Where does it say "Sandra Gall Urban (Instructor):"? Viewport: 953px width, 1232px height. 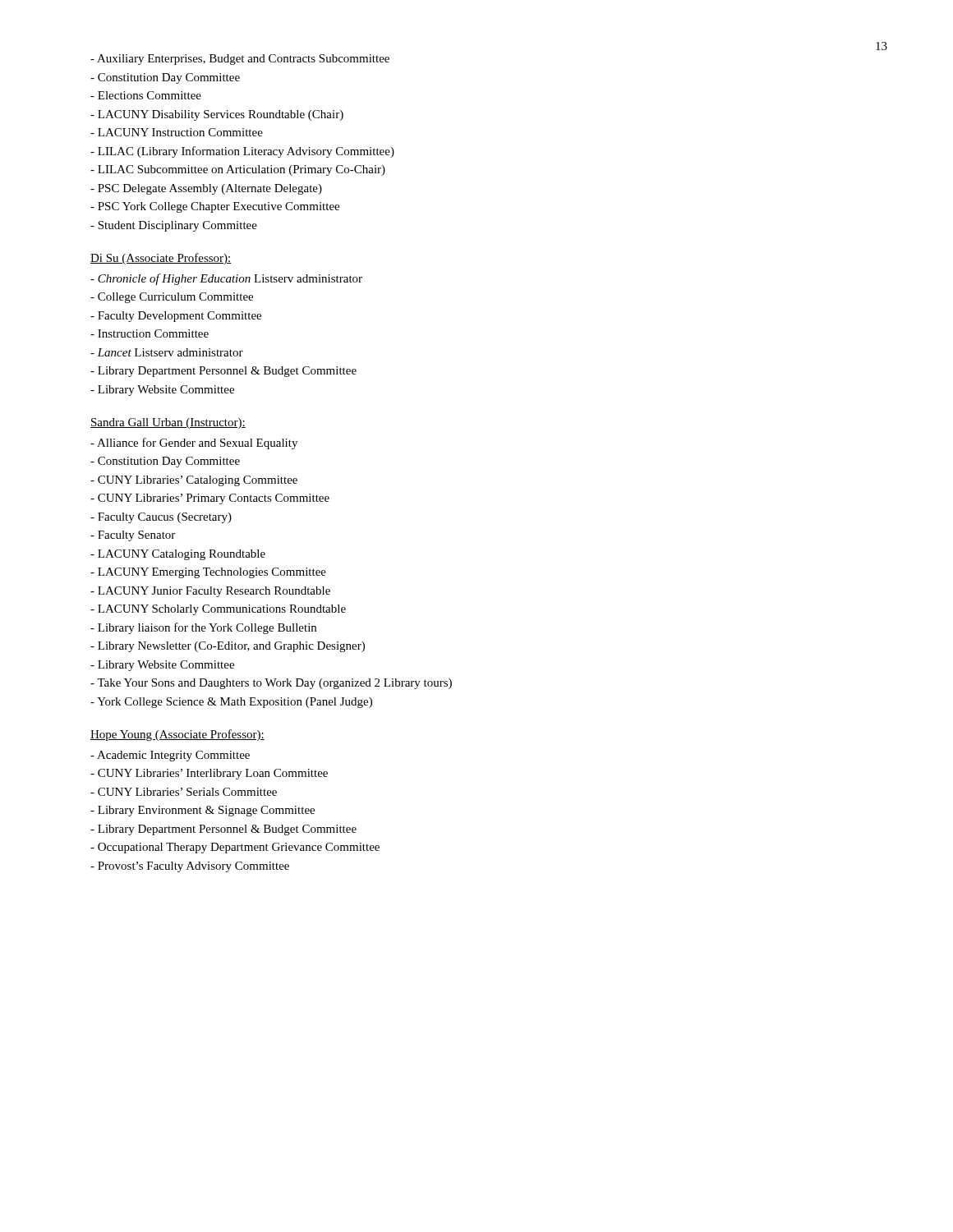[168, 422]
